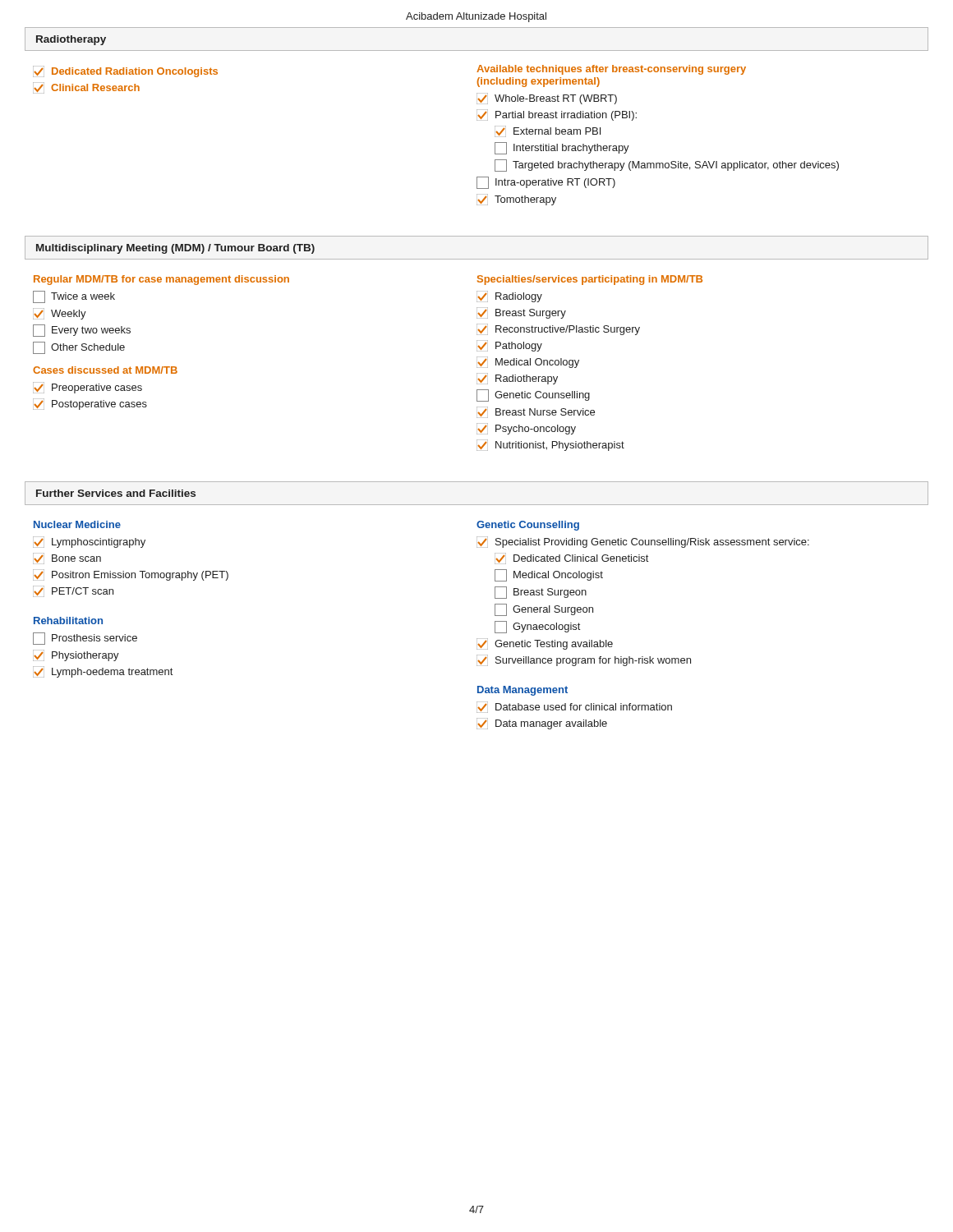Select the passage starting "Regular MDM/TB for case management discussion"
This screenshot has height=1232, width=953.
point(161,279)
